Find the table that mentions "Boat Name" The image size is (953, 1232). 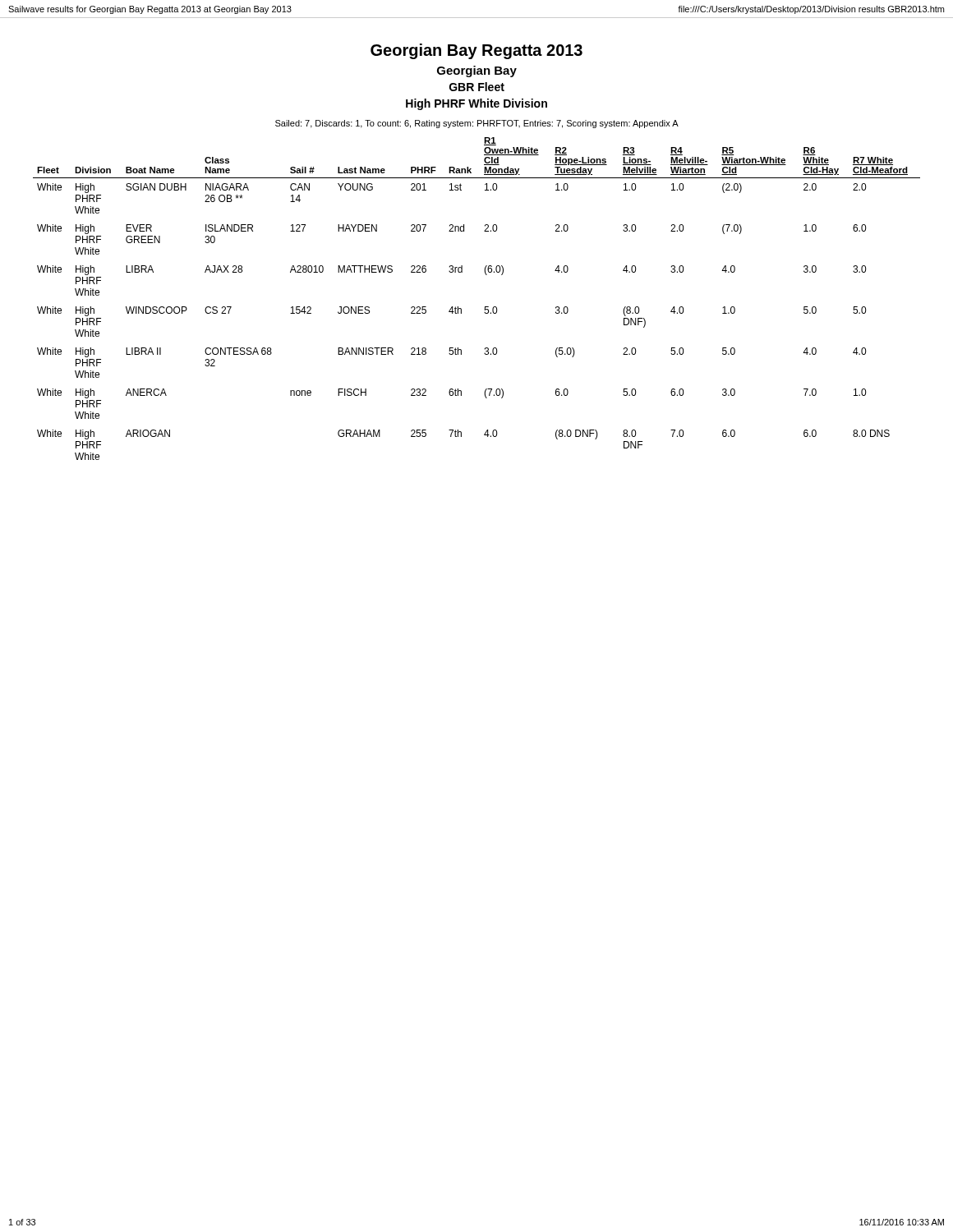pyautogui.click(x=476, y=299)
